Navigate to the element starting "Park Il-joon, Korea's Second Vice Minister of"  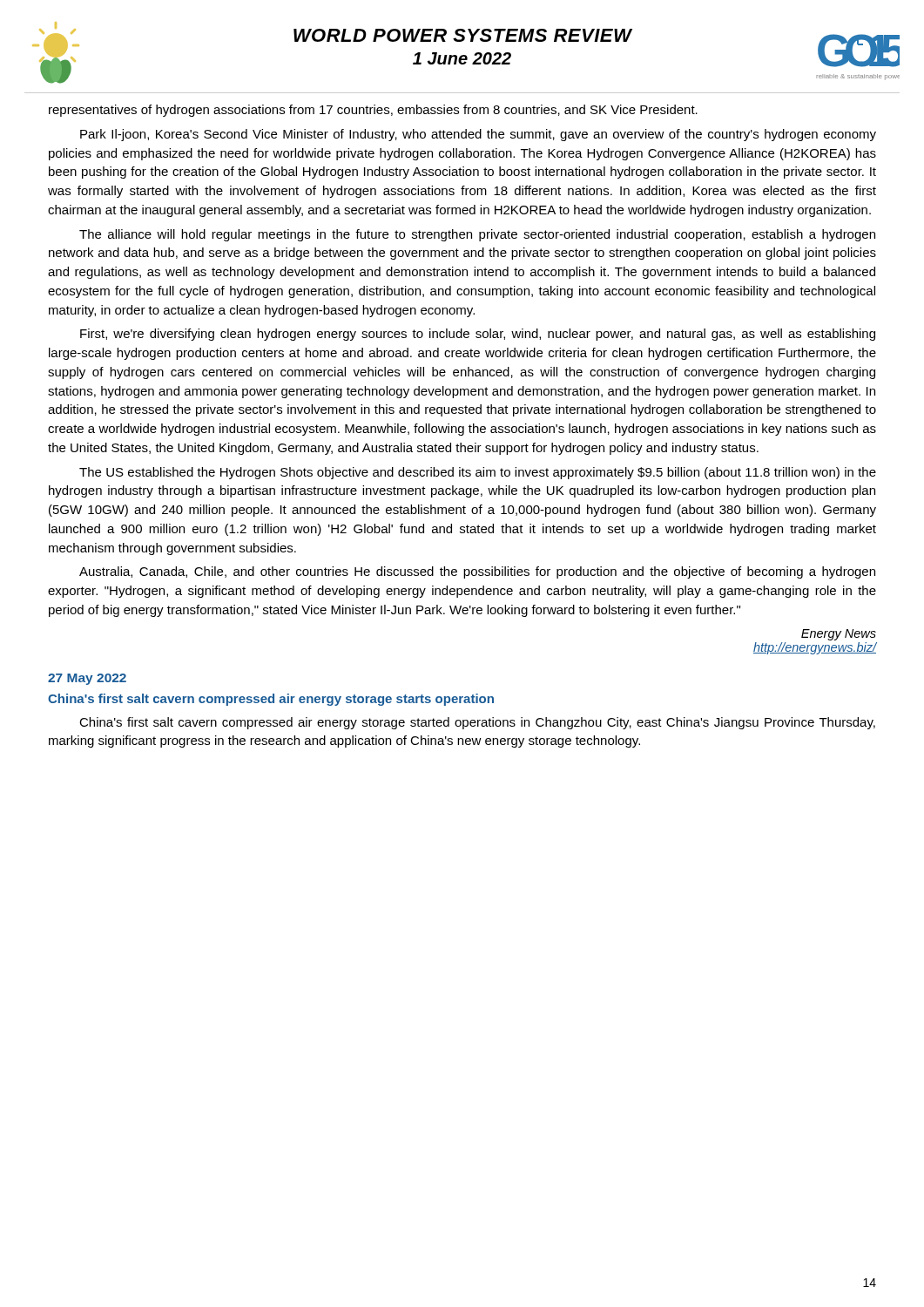(462, 171)
